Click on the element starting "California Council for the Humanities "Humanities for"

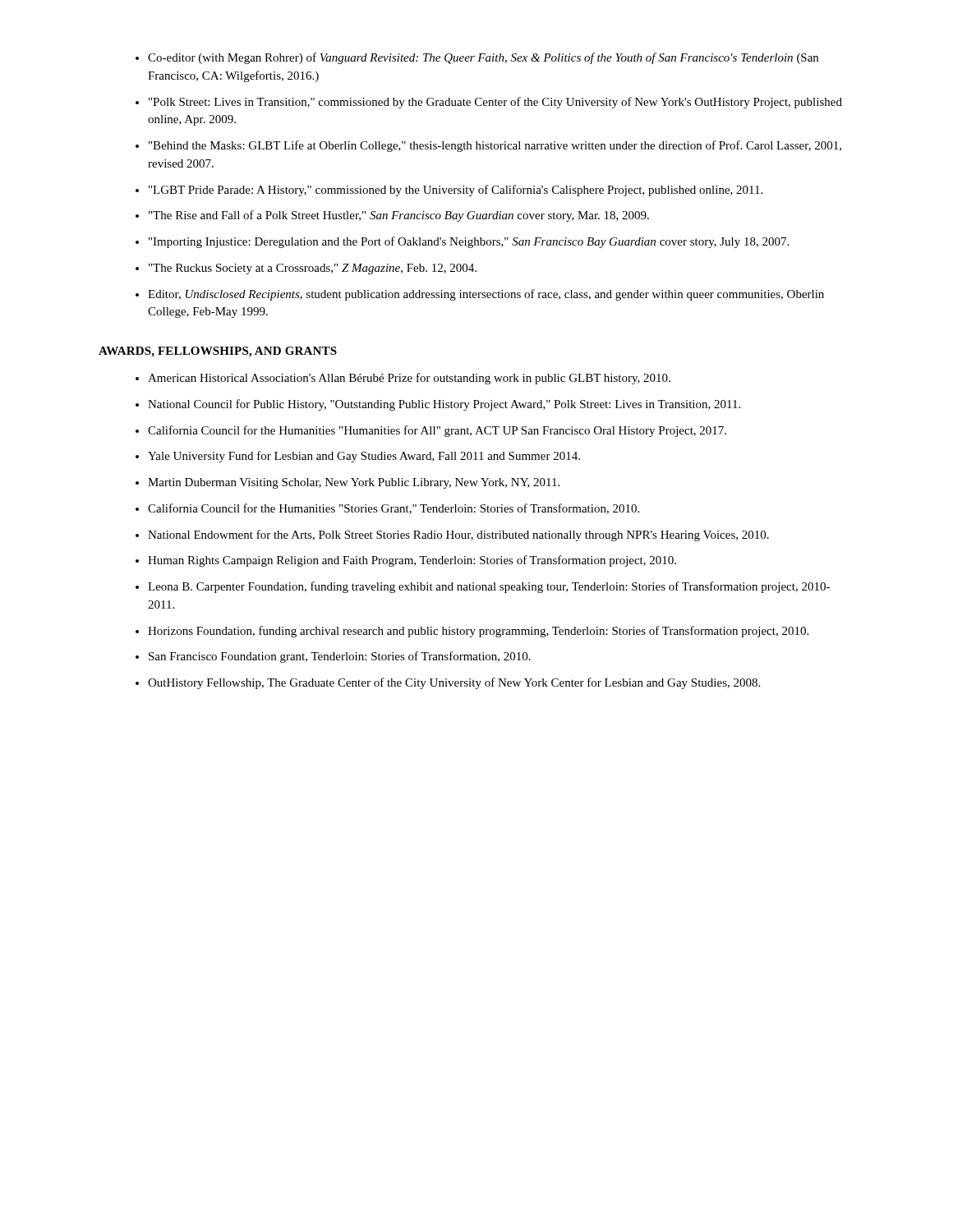[x=438, y=430]
